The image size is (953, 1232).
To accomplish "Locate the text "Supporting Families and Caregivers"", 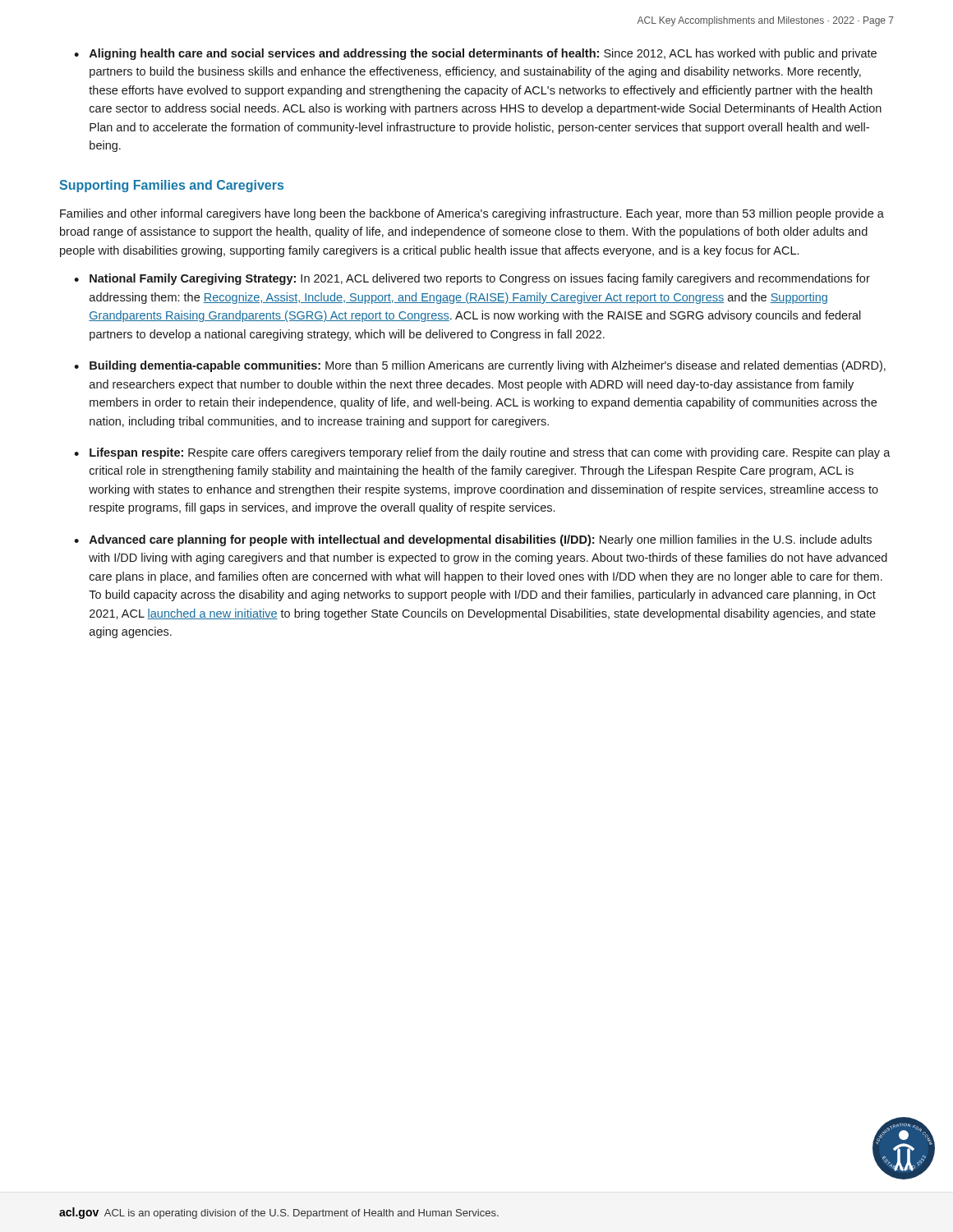I will (172, 185).
